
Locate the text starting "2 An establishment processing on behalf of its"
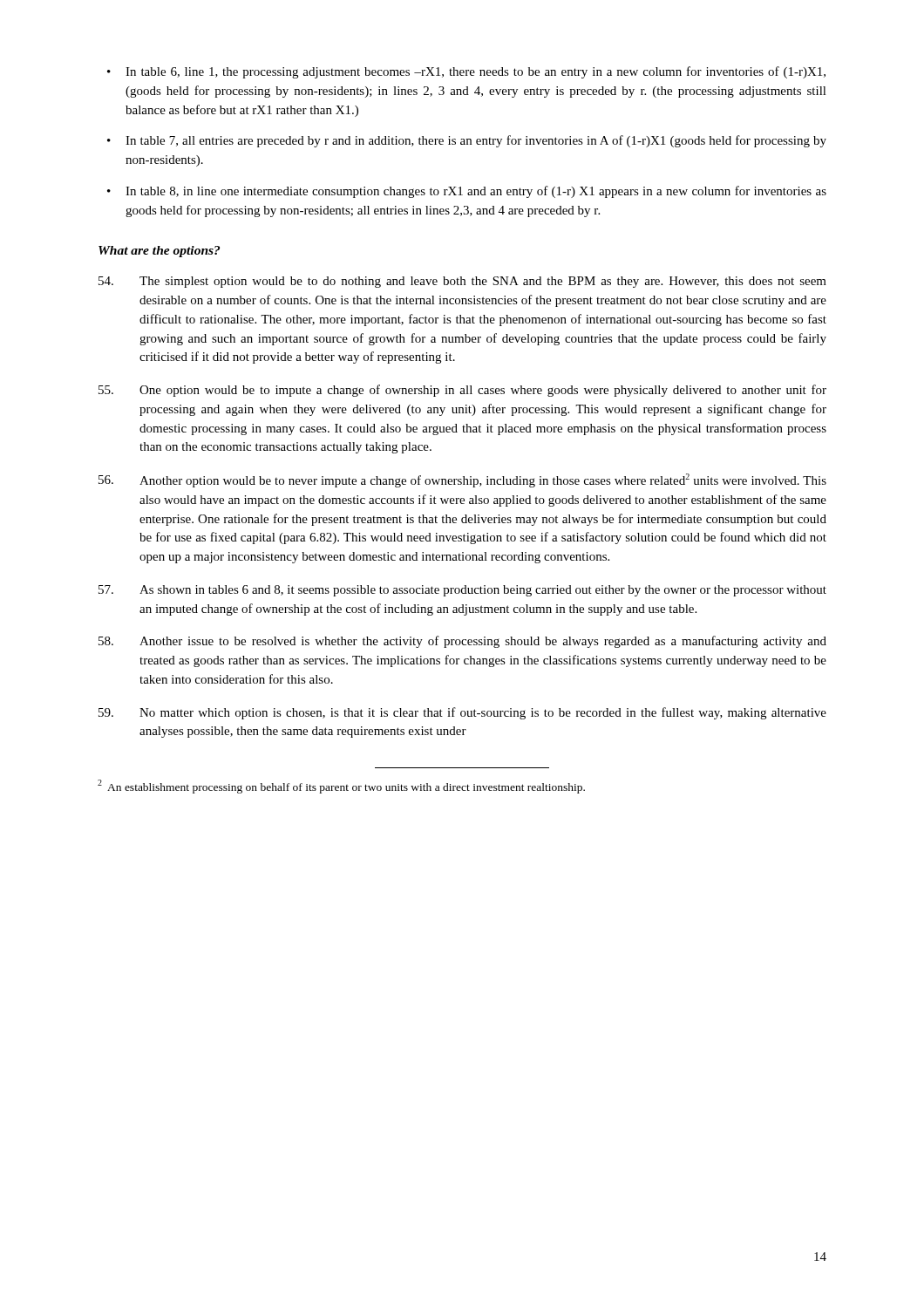pyautogui.click(x=342, y=785)
